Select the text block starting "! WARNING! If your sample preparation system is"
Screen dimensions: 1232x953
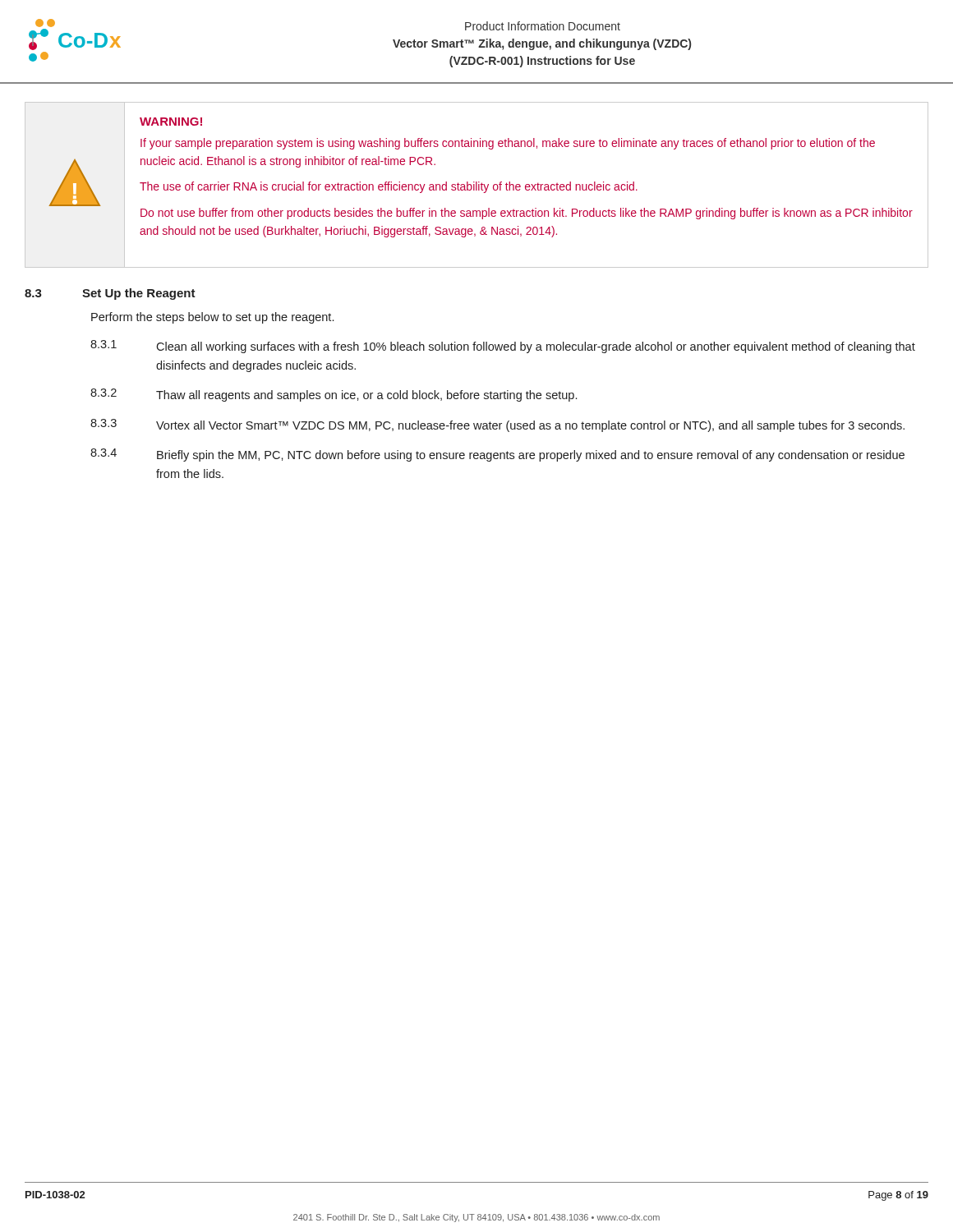click(476, 185)
